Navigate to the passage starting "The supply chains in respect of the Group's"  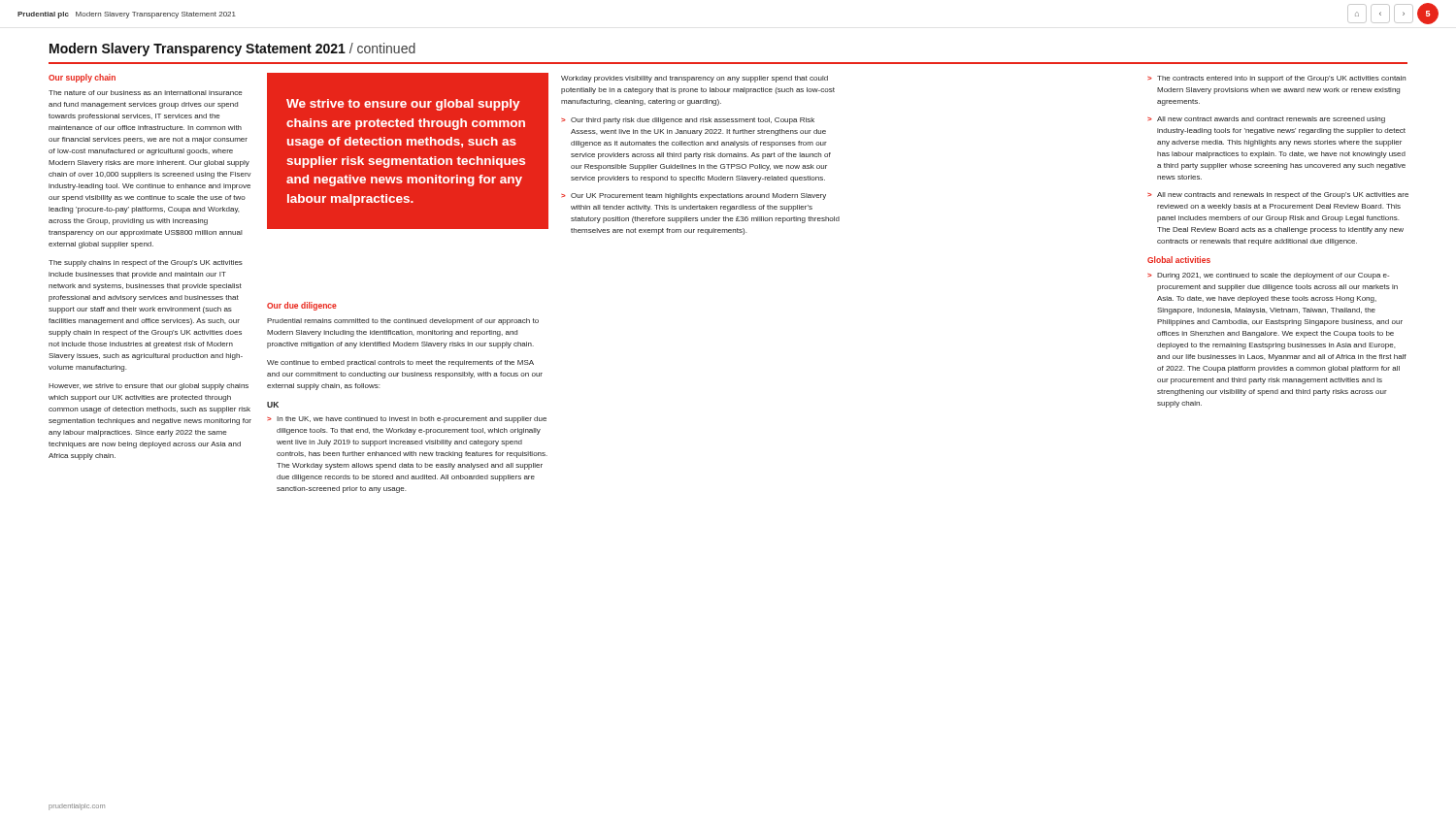[146, 315]
